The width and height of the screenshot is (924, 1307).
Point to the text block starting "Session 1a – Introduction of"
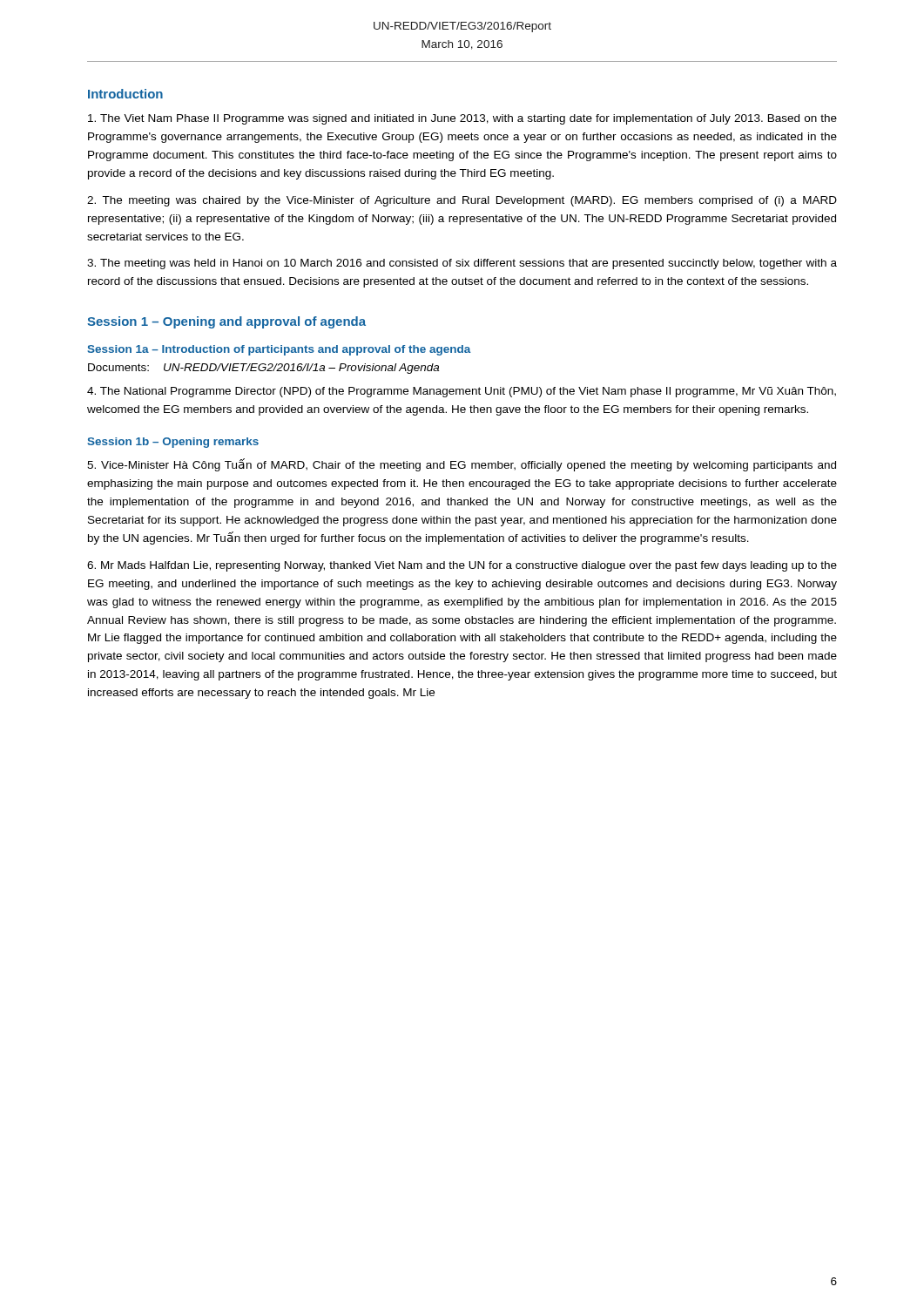279,349
